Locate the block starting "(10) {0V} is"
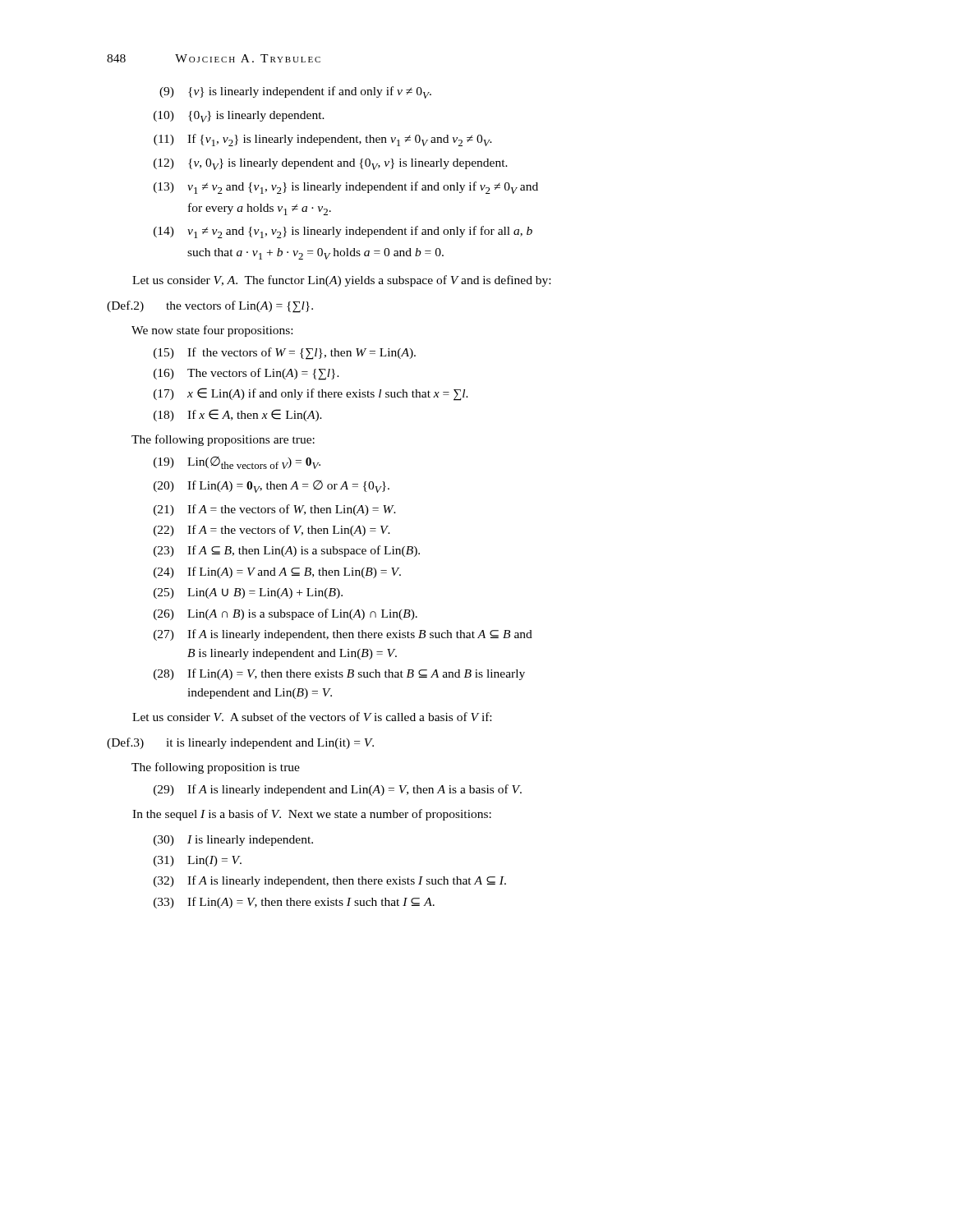The width and height of the screenshot is (953, 1232). (x=239, y=117)
